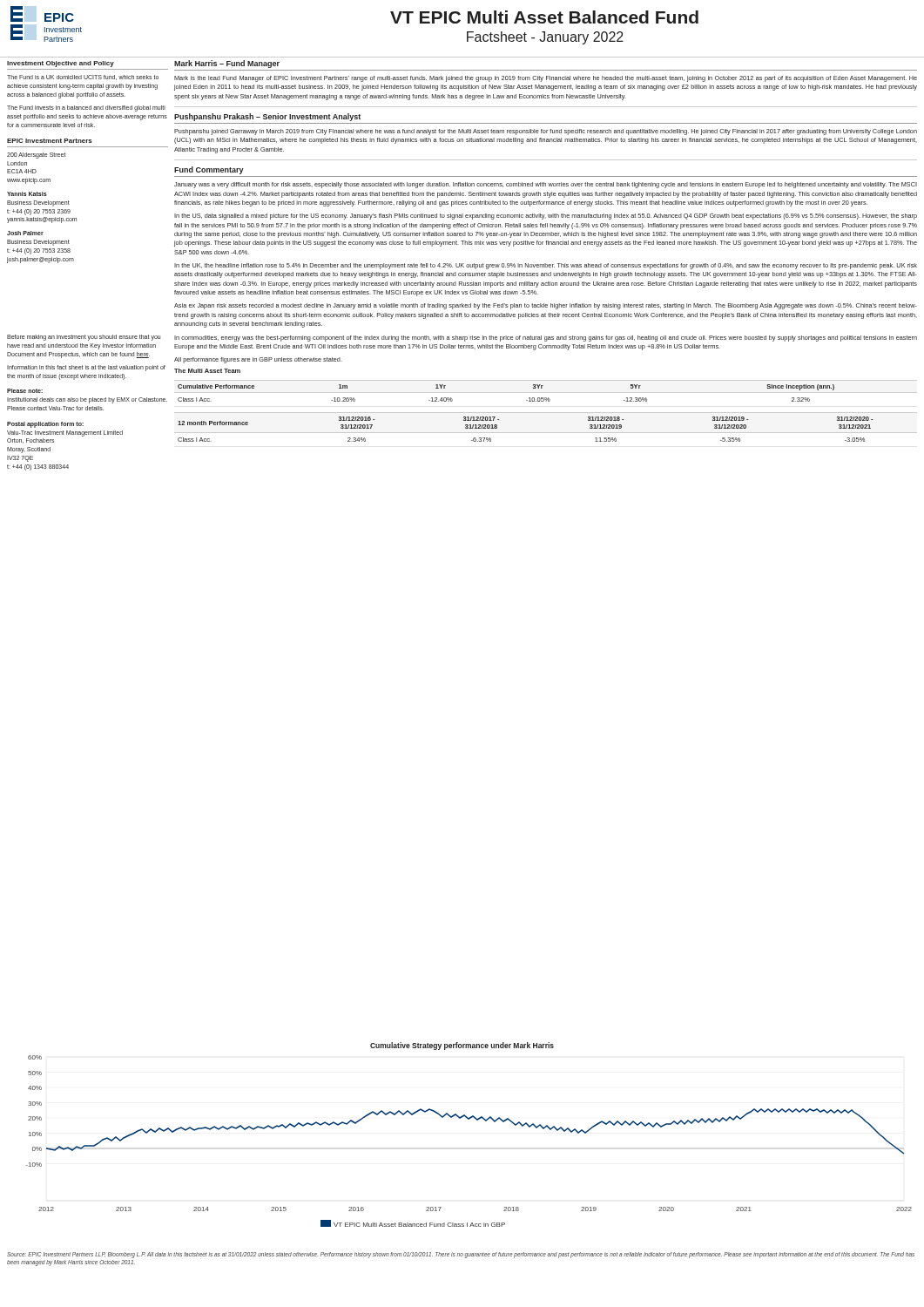This screenshot has width=924, height=1307.
Task: Click the passage that begins "Asia ex Japan"
Action: (546, 315)
